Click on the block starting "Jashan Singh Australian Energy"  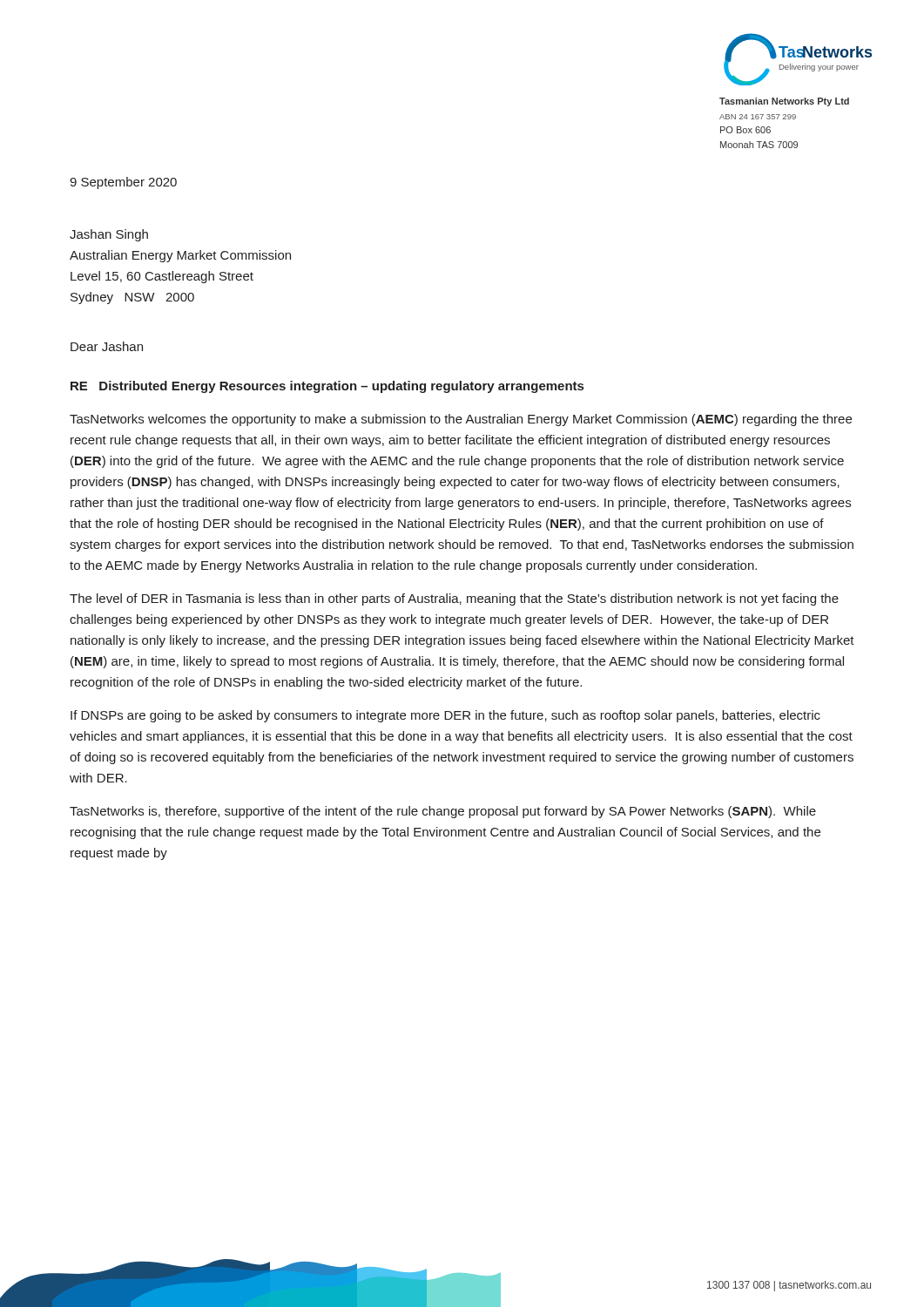(x=181, y=265)
